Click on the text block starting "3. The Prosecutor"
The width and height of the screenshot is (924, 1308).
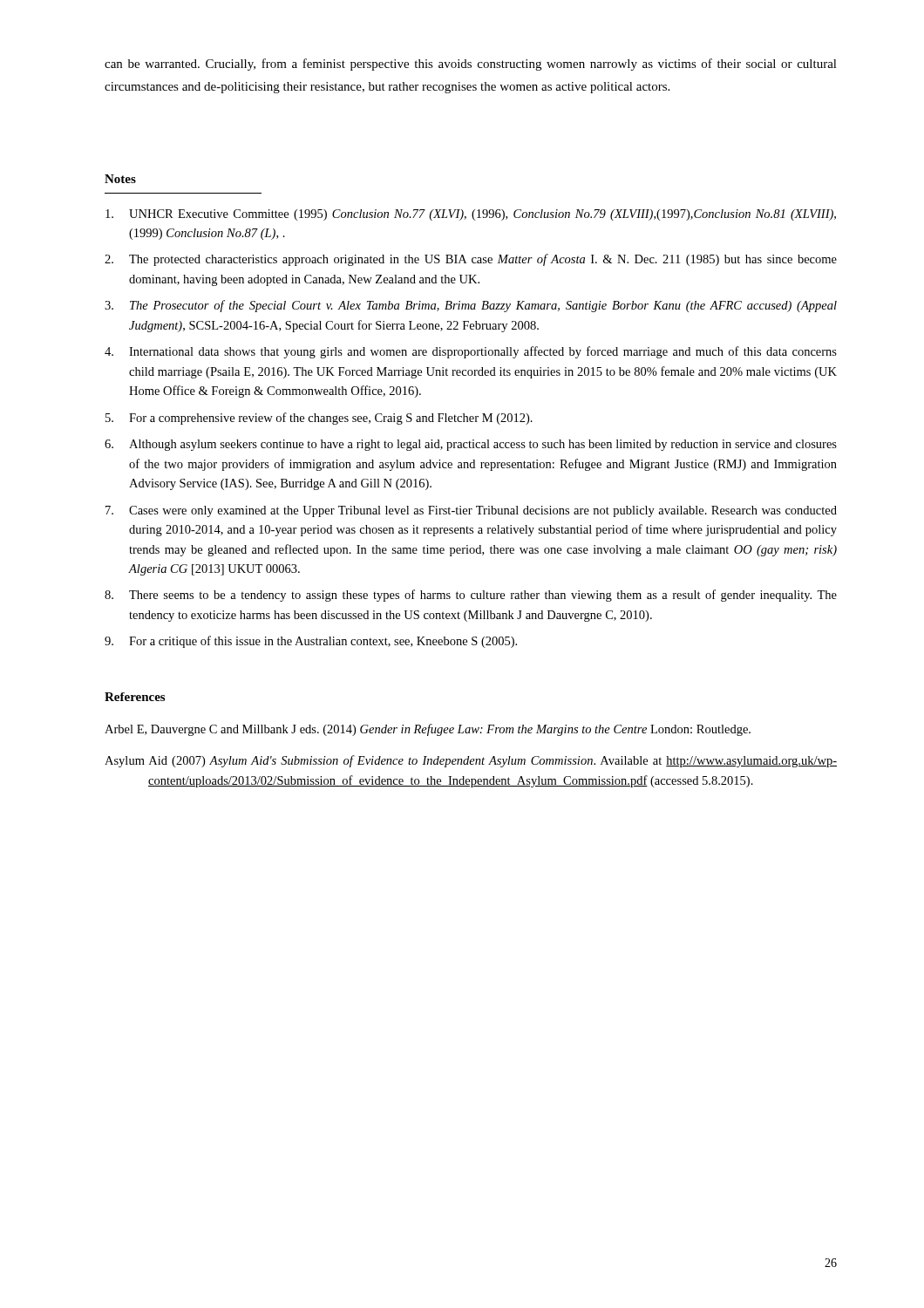click(x=471, y=315)
